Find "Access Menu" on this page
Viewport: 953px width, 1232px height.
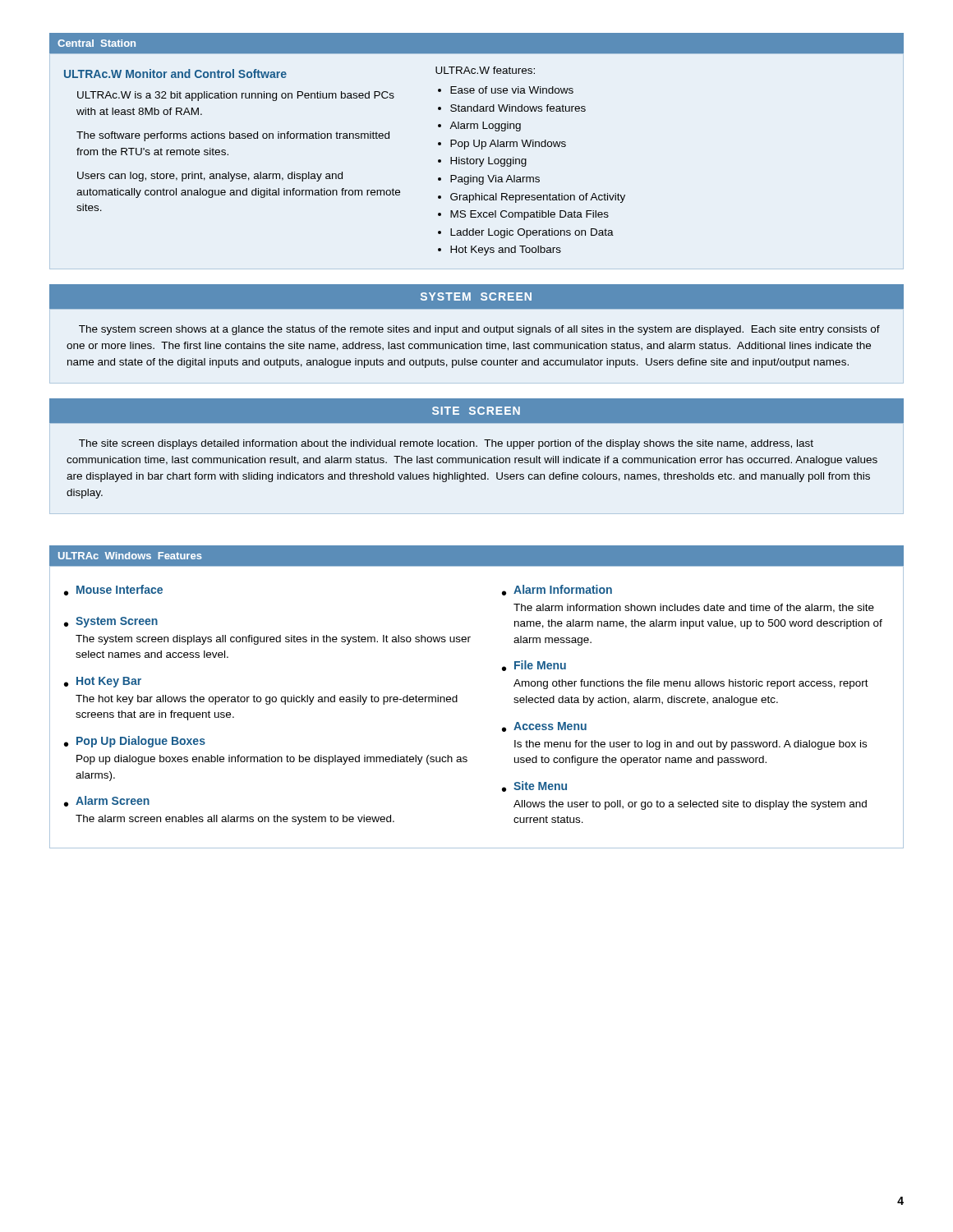point(550,726)
